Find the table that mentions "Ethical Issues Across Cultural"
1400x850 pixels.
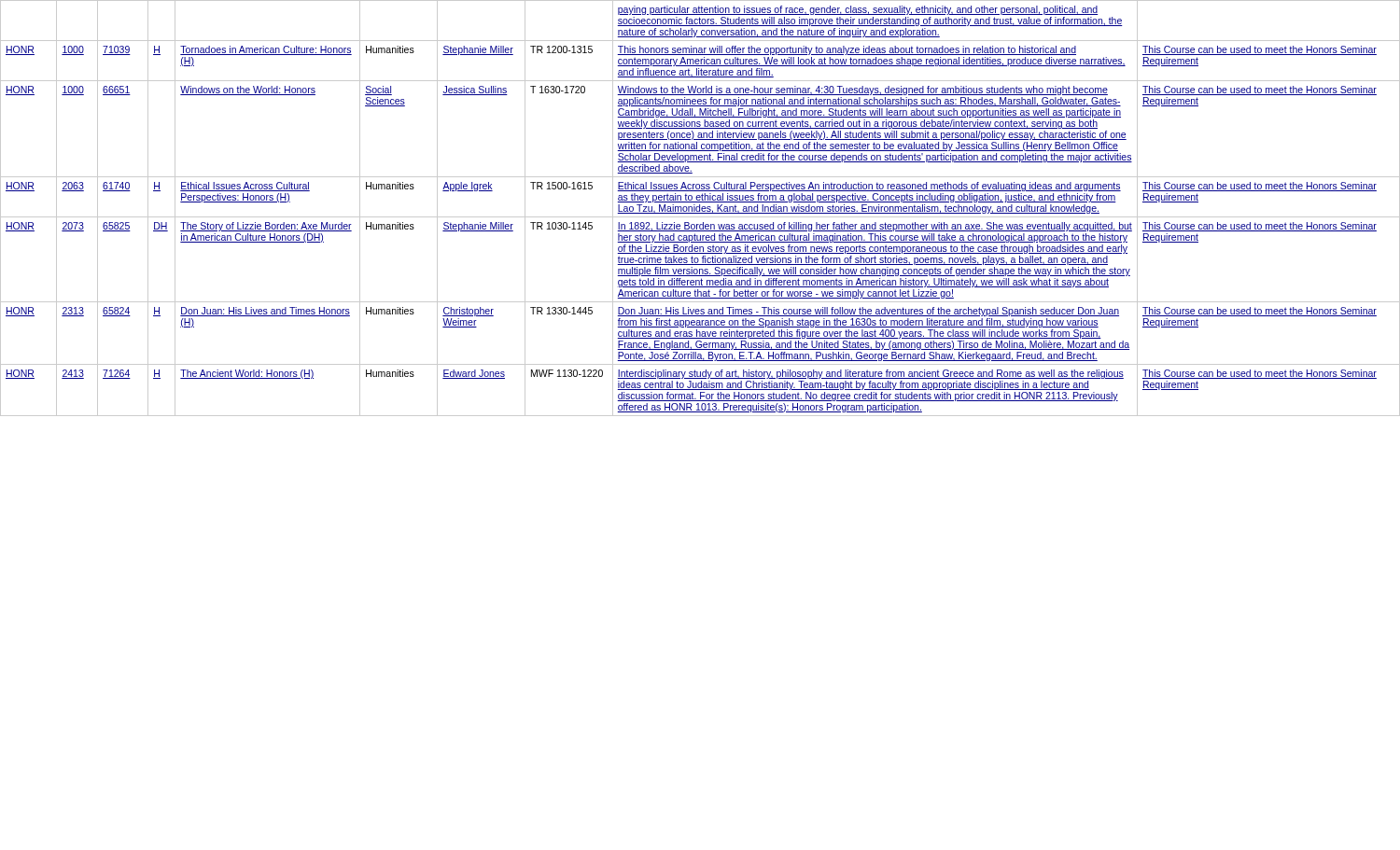click(x=700, y=425)
